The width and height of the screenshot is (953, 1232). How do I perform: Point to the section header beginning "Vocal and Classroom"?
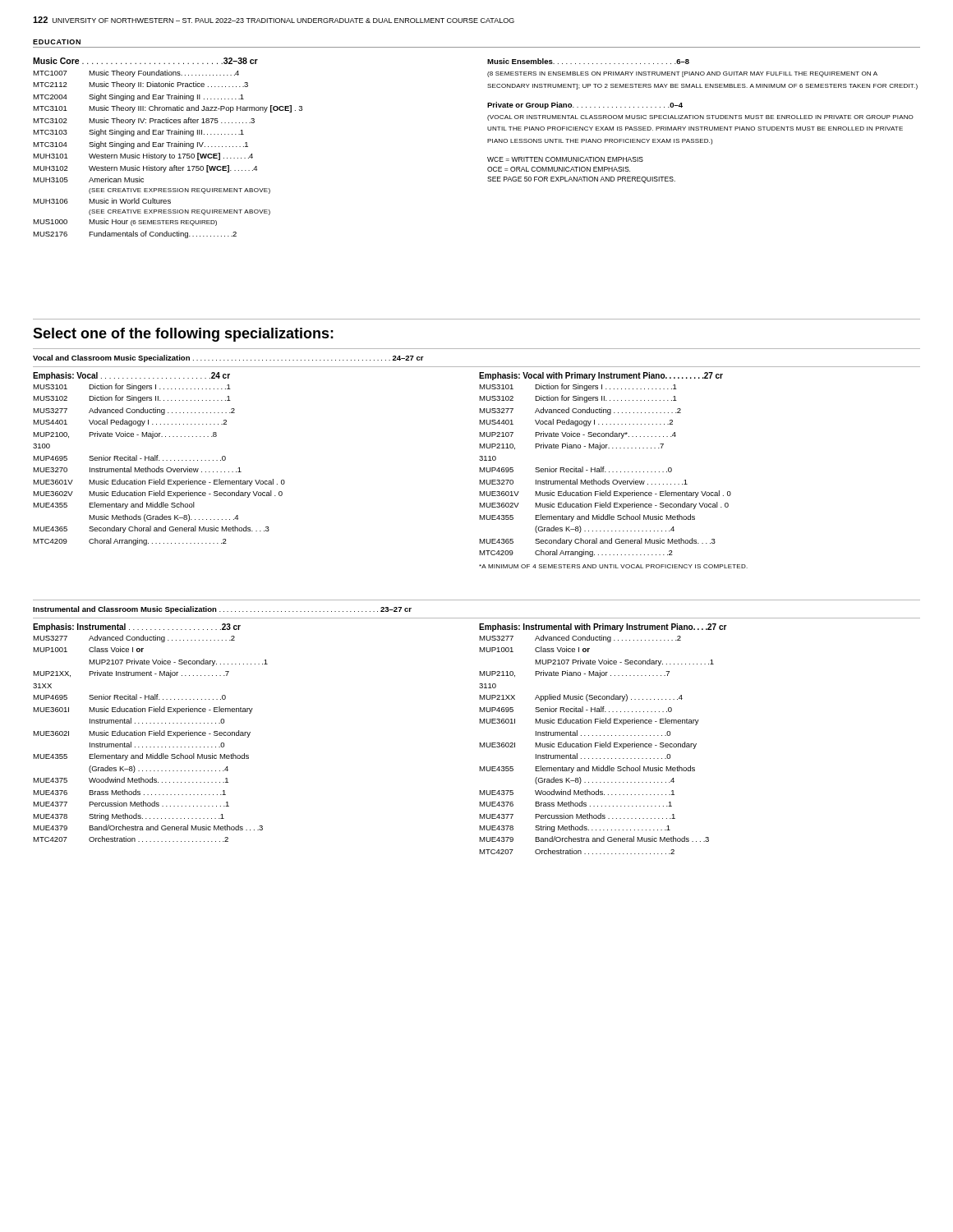(228, 358)
